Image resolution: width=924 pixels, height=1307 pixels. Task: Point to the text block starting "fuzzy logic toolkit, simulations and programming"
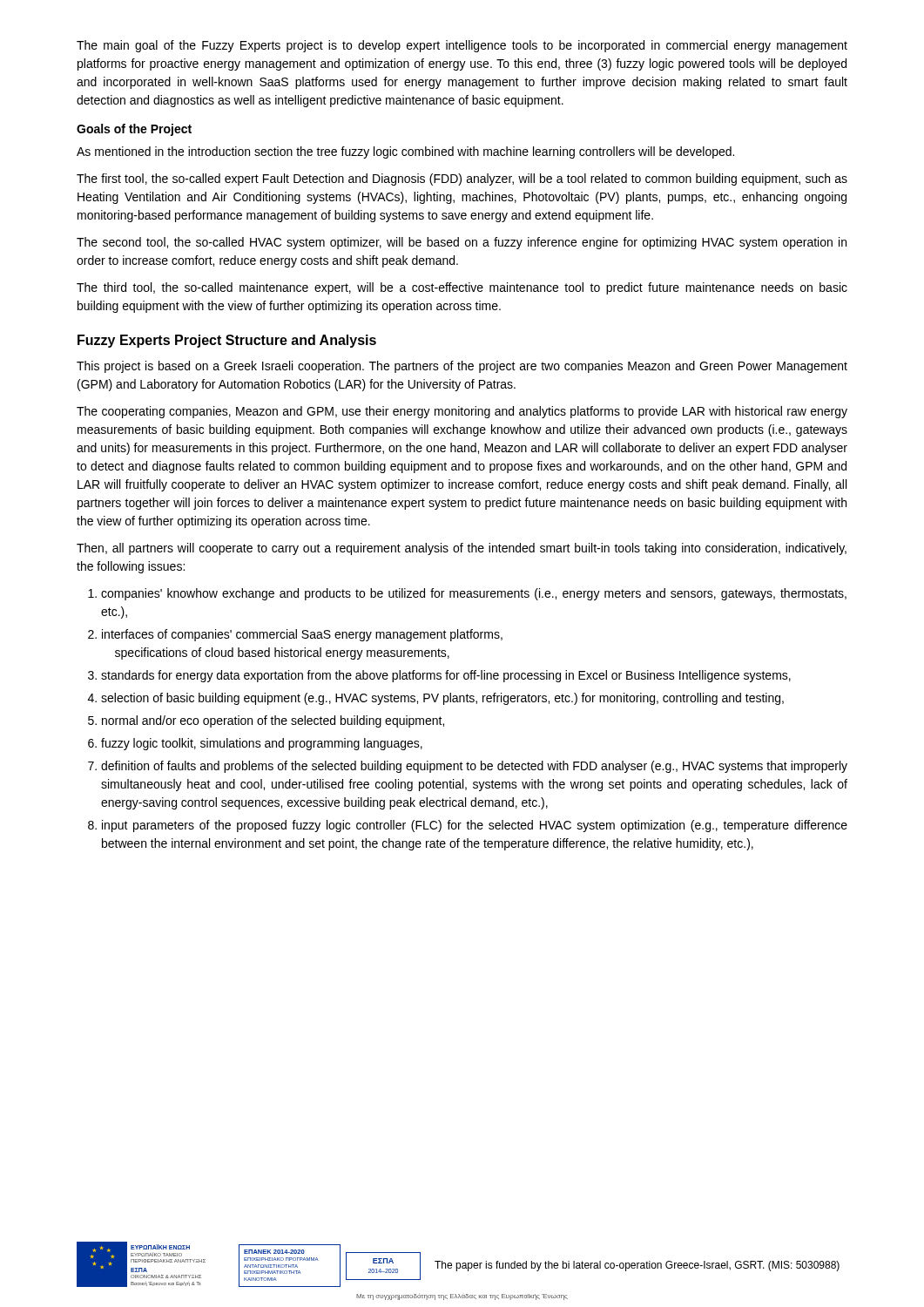pyautogui.click(x=262, y=743)
